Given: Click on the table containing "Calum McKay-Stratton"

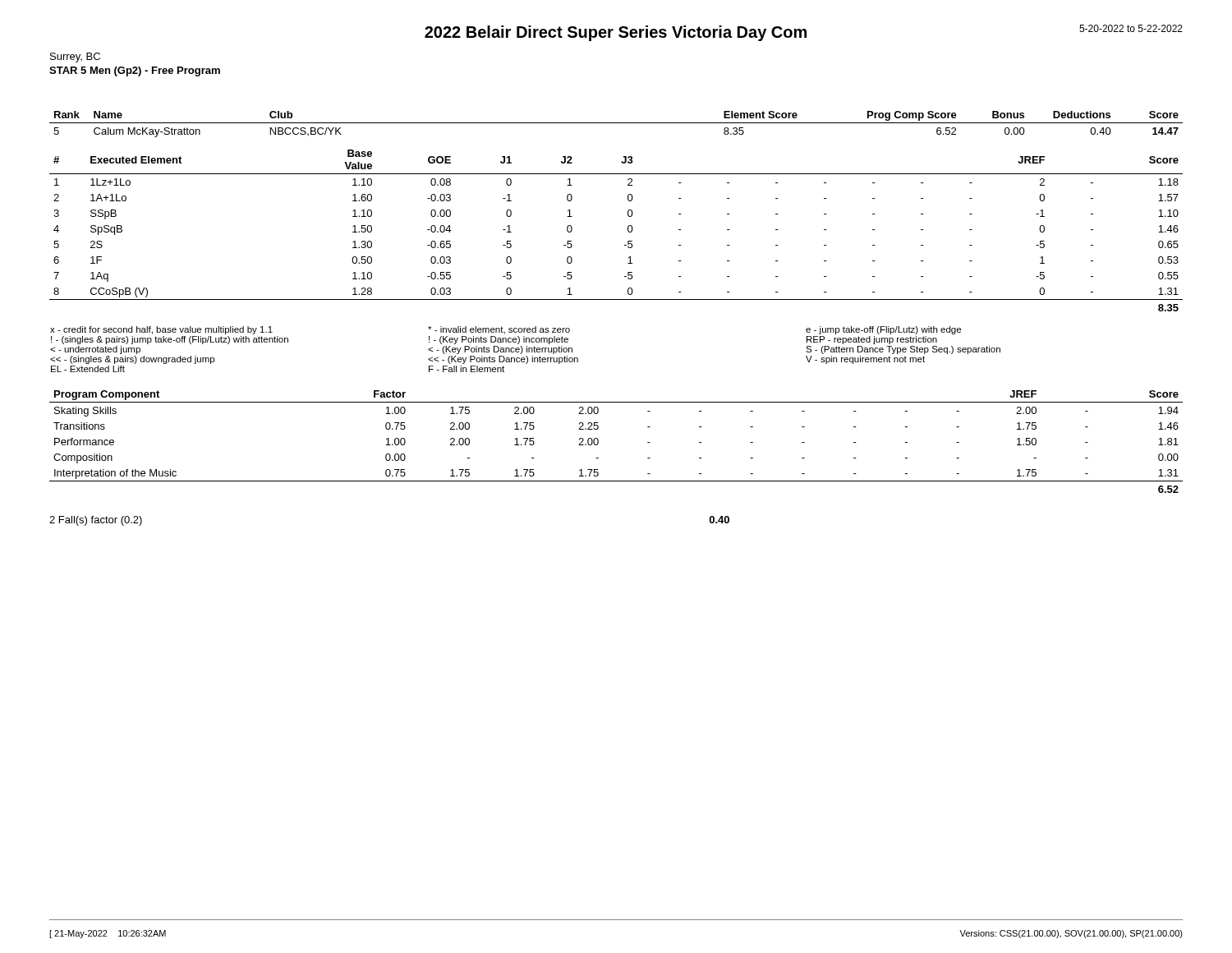Looking at the screenshot, I should 616,123.
